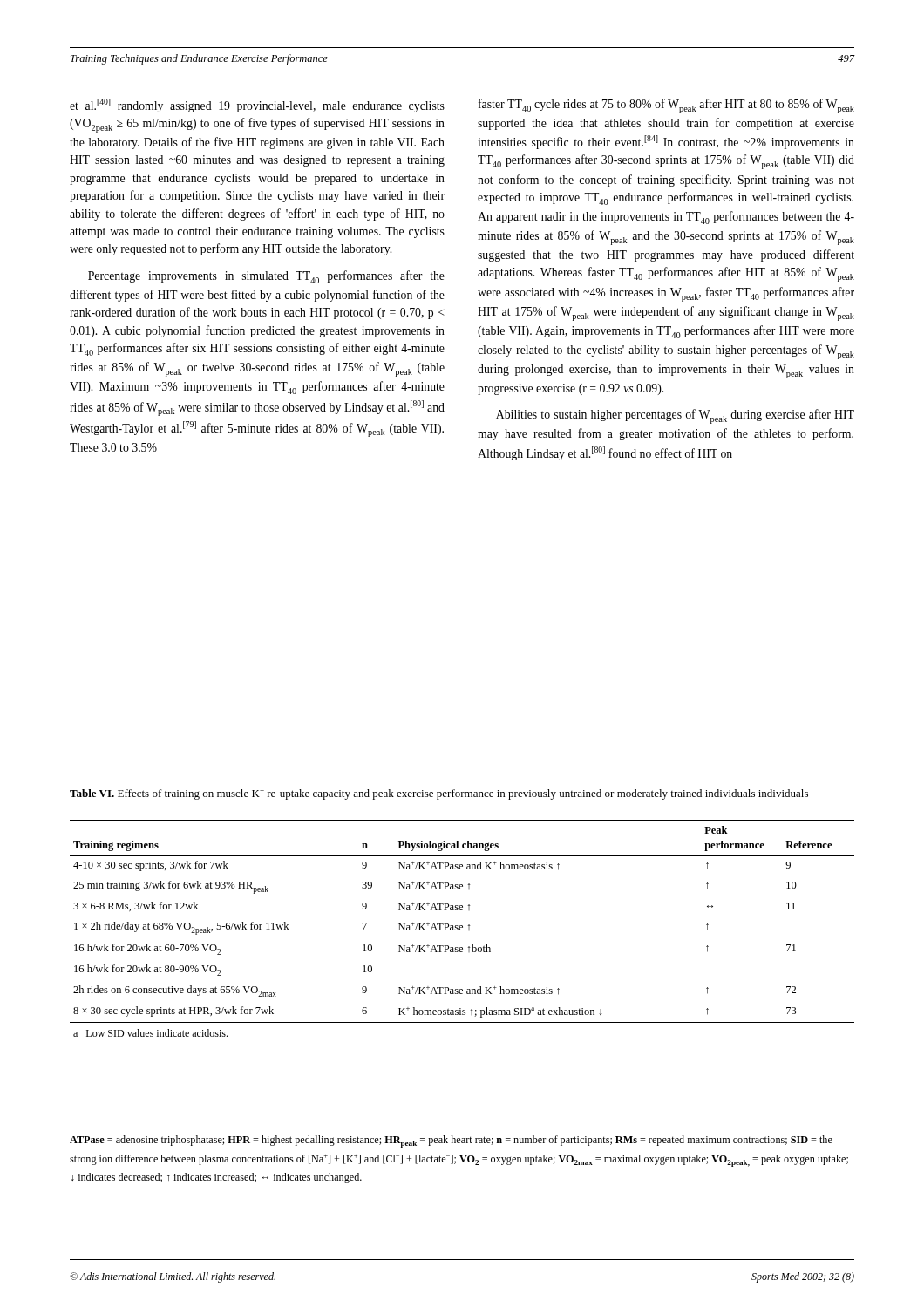Point to the text block starting "et al.[40] randomly assigned"
This screenshot has width=924, height=1308.
[257, 276]
